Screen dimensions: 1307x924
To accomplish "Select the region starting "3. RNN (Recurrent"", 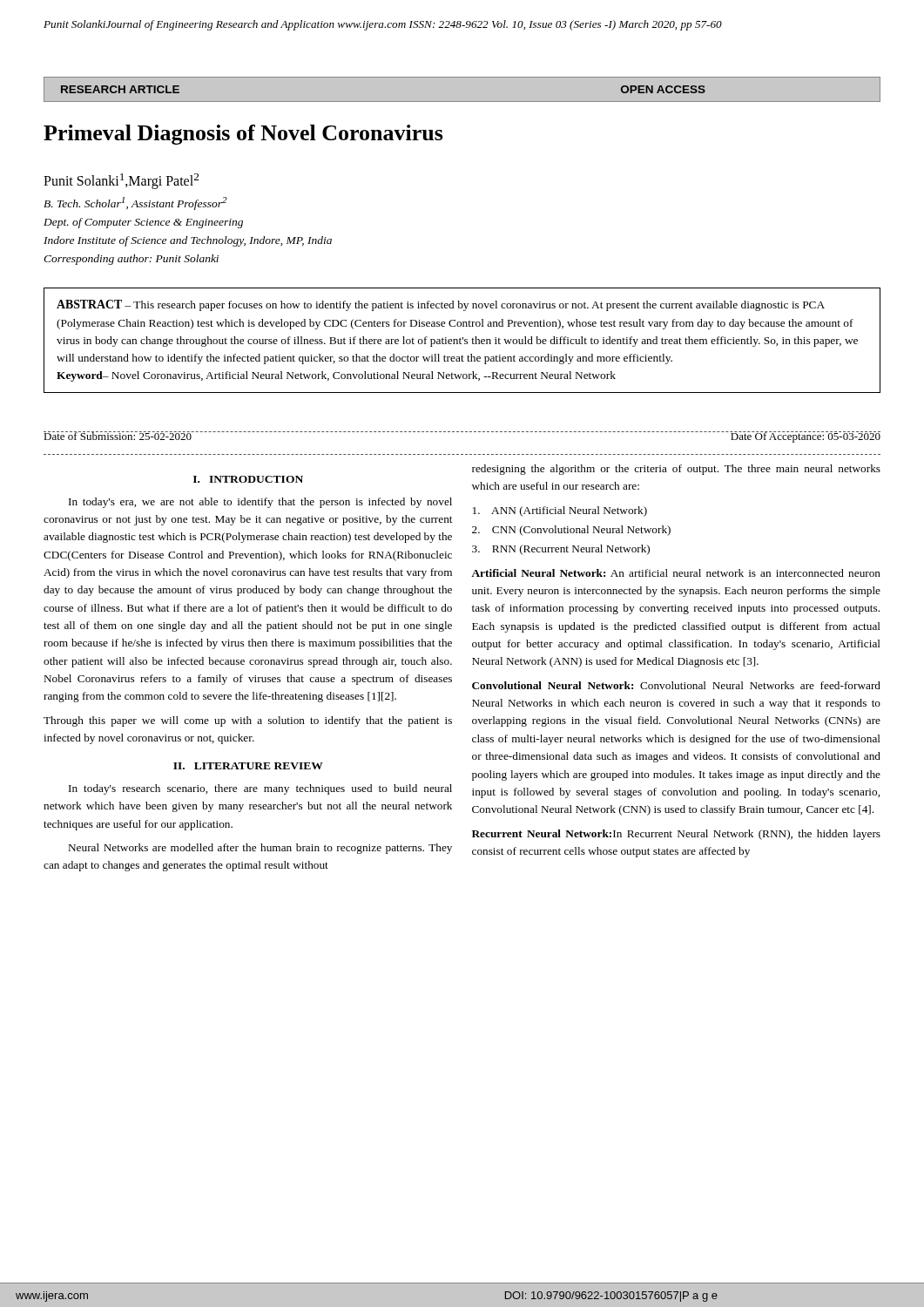I will 561,549.
